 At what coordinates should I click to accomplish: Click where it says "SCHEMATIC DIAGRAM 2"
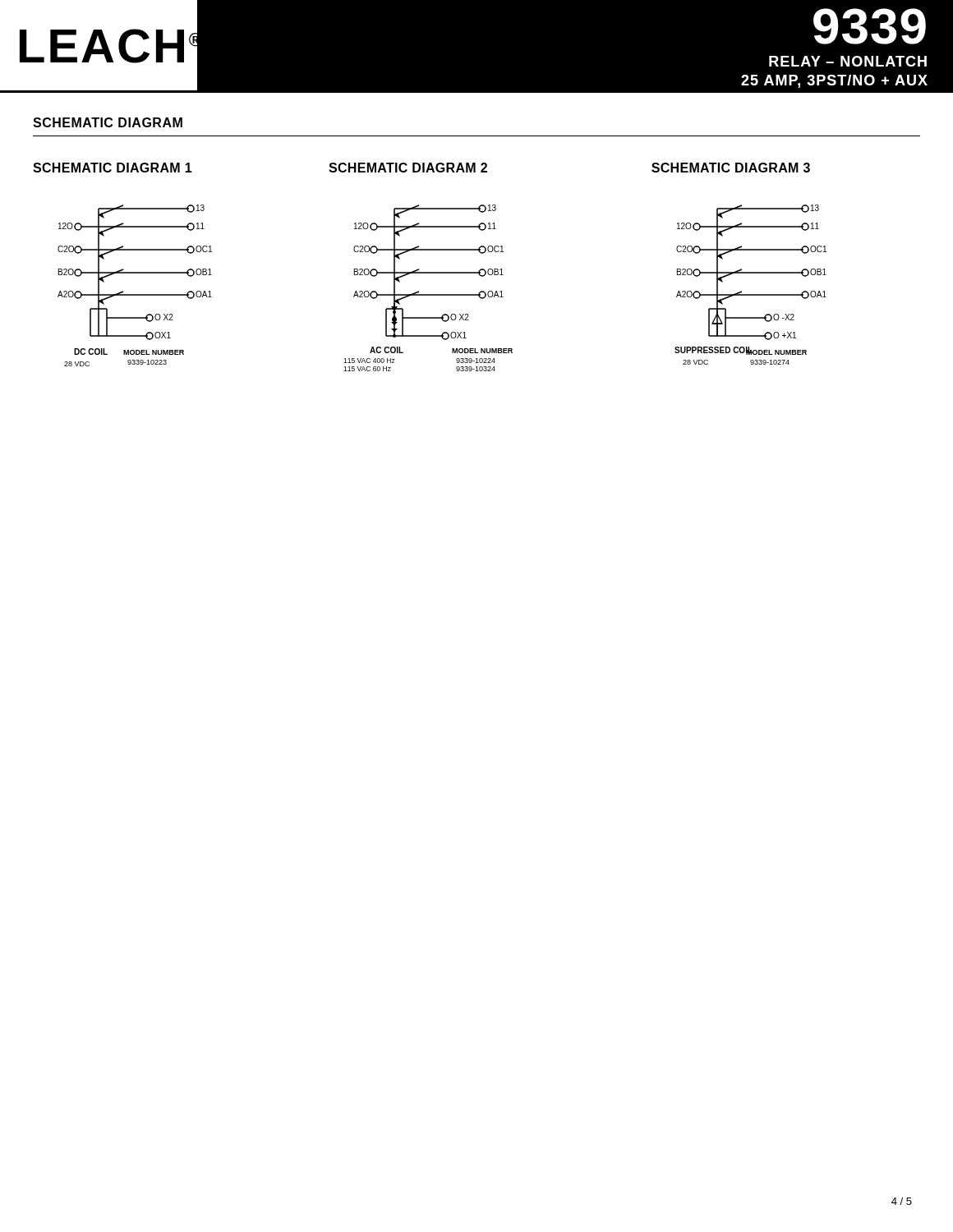coord(408,168)
